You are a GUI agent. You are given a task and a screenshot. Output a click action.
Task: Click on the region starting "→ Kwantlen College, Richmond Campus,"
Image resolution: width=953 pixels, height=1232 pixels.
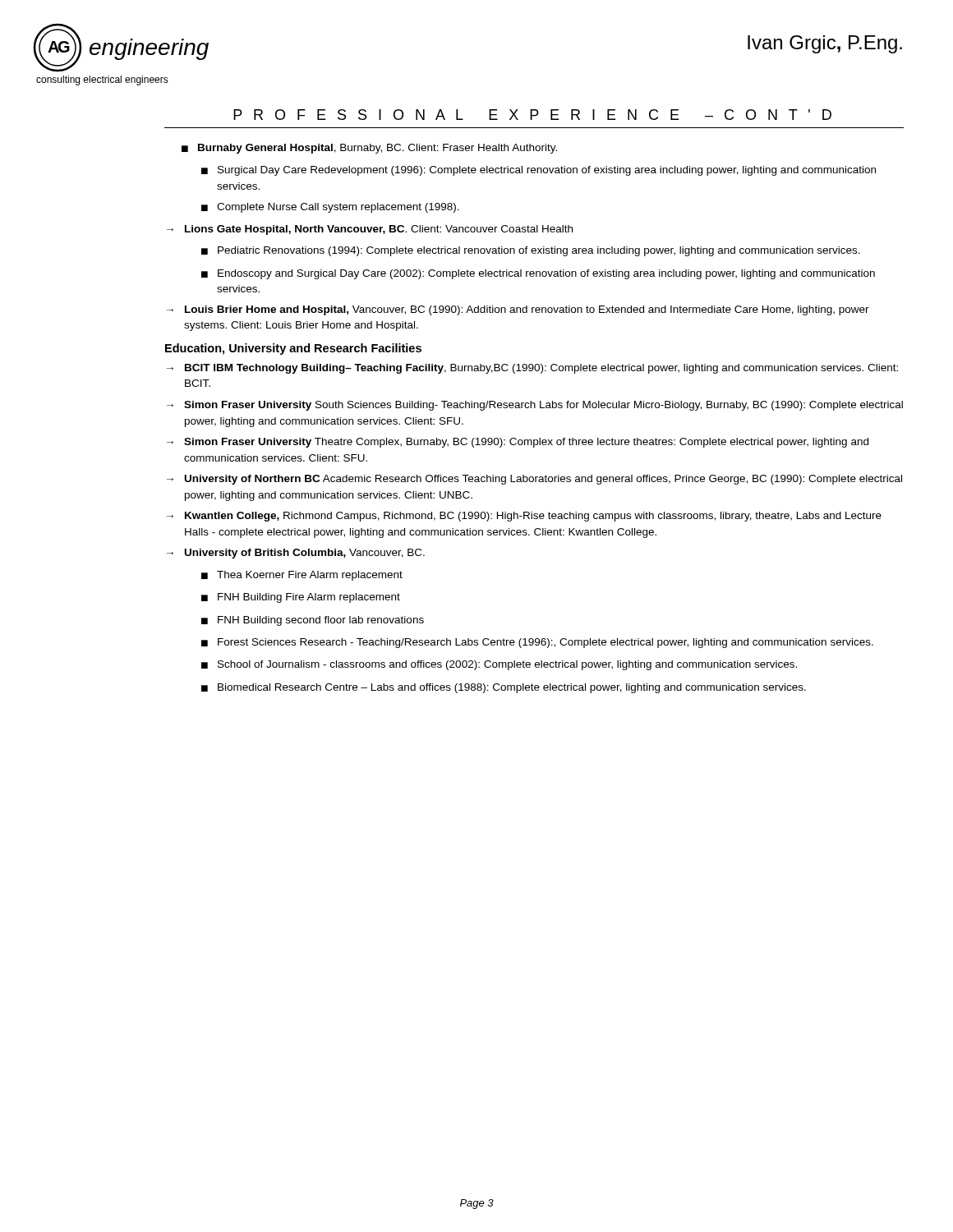click(x=534, y=524)
